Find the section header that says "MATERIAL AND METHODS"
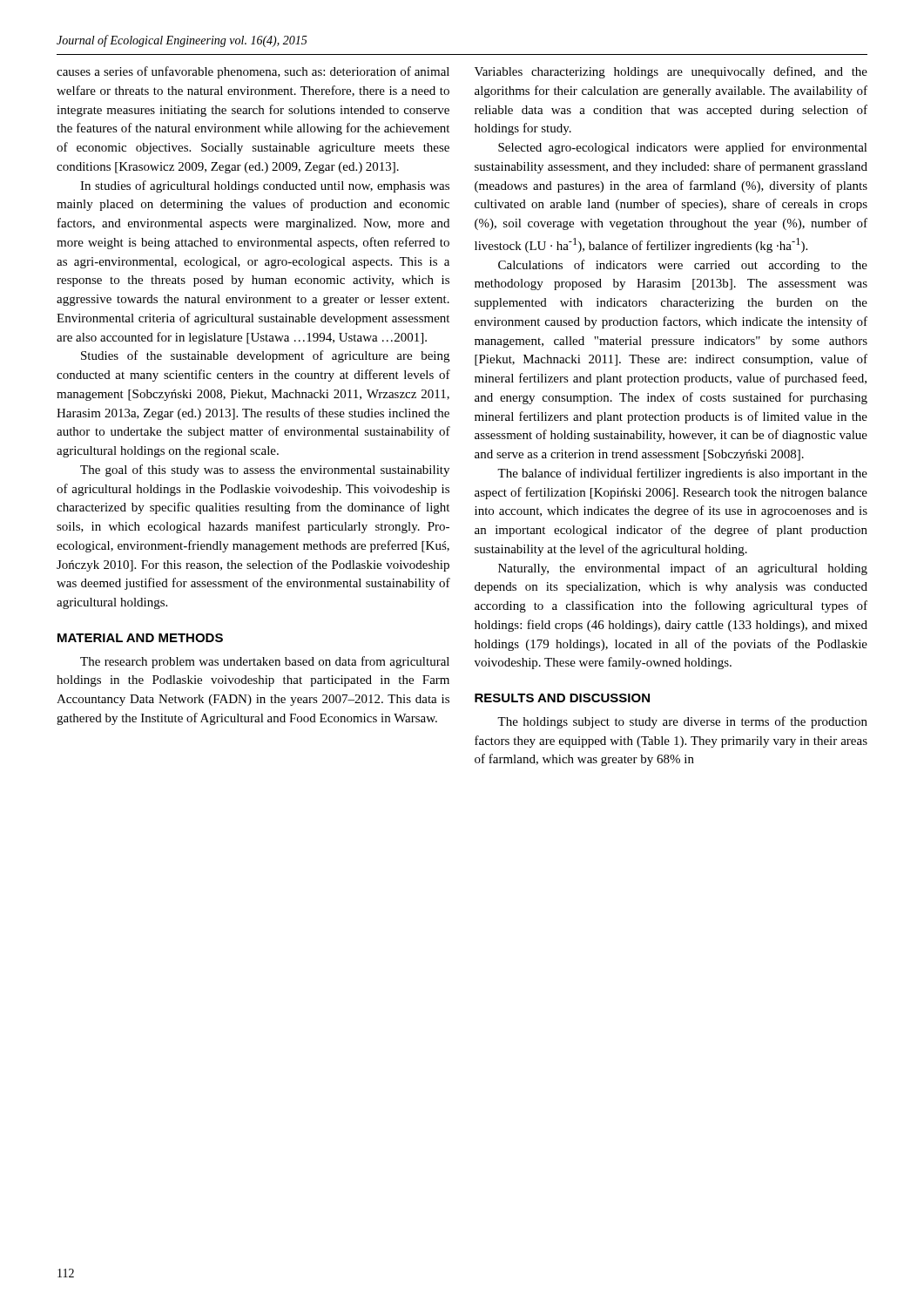This screenshot has height=1307, width=924. [140, 638]
